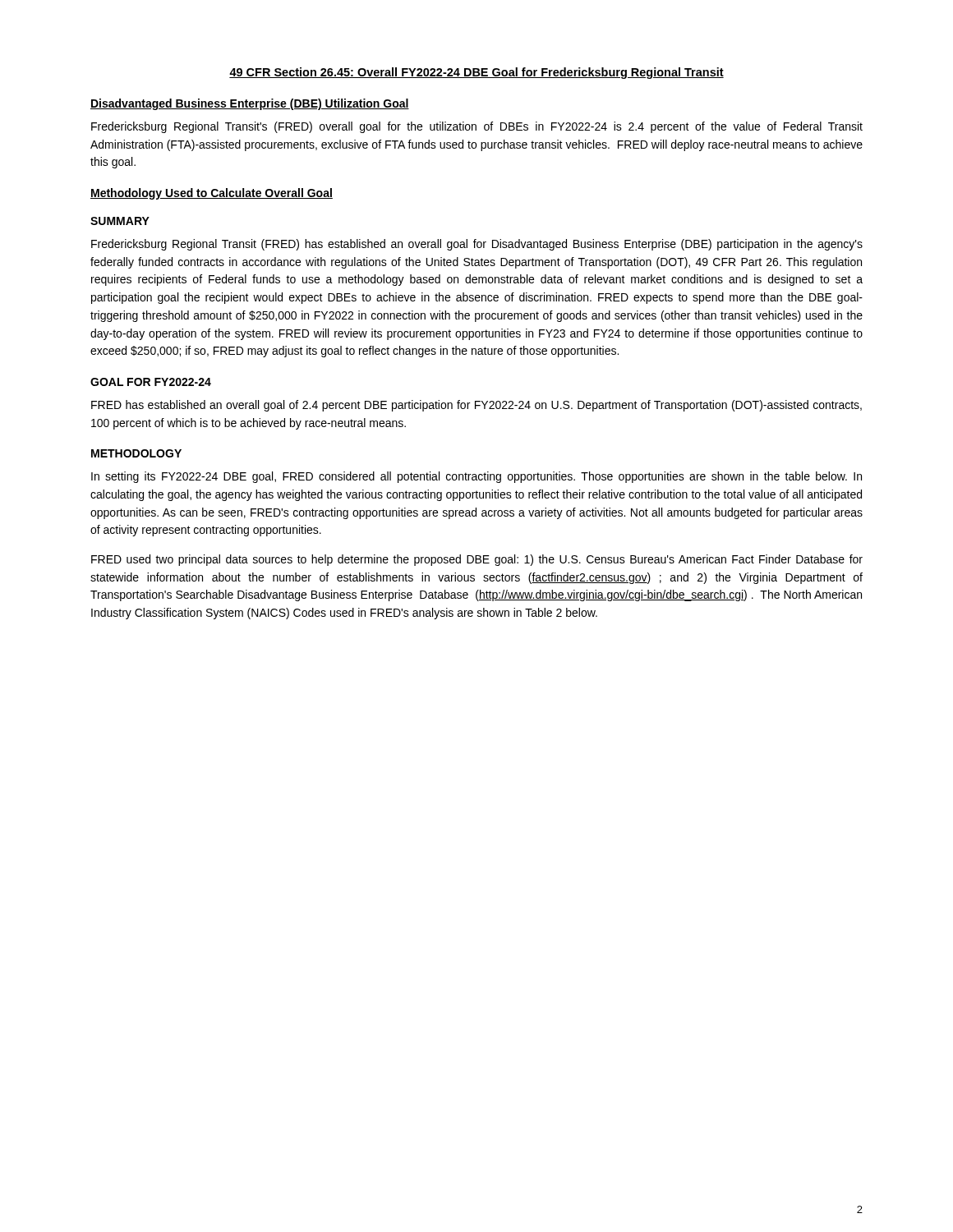Image resolution: width=953 pixels, height=1232 pixels.
Task: Select the text block with the text "Fredericksburg Regional Transit's (FRED) overall goal"
Action: click(476, 144)
